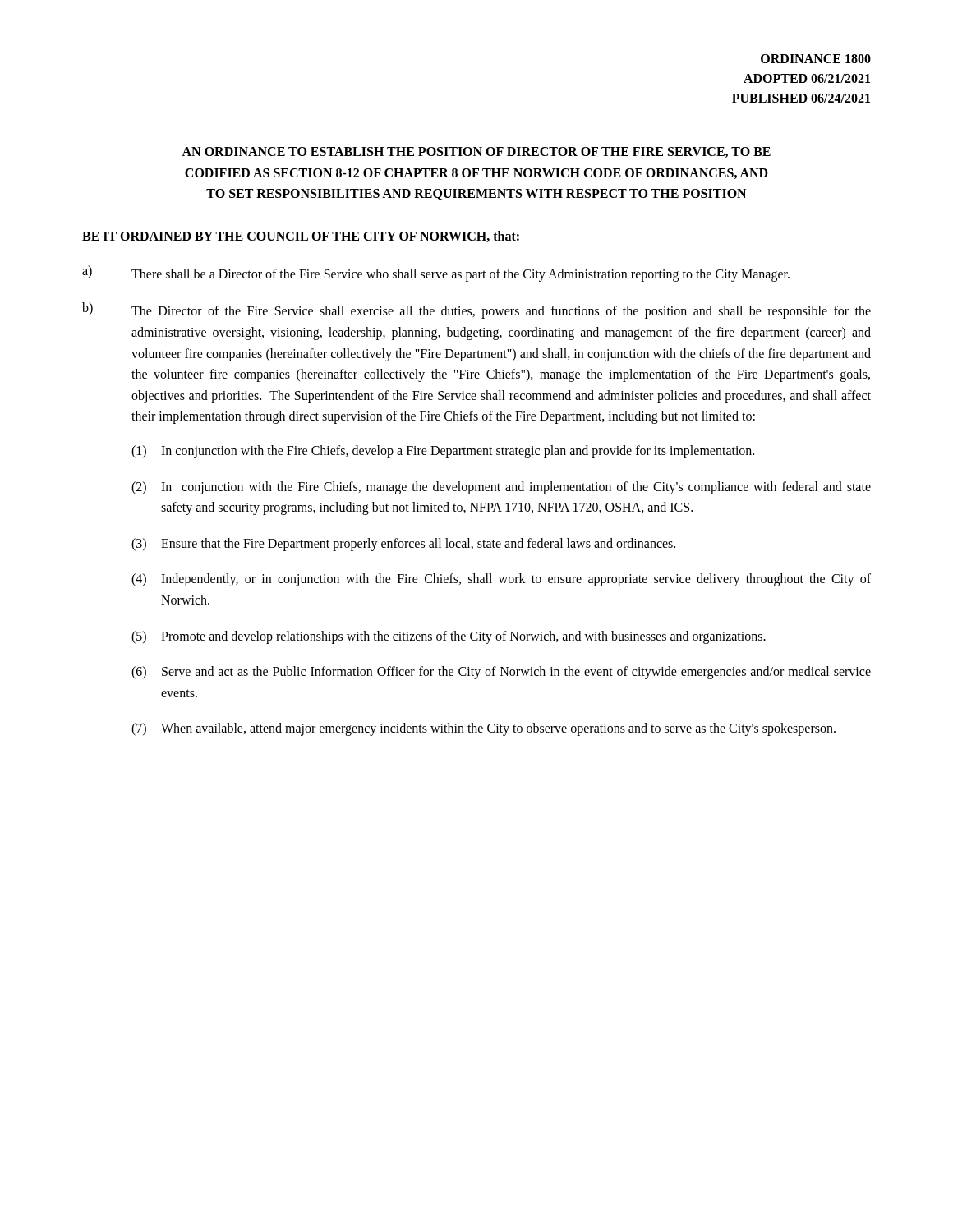The width and height of the screenshot is (953, 1232).
Task: Point to the block beginning "(3) Ensure that the Fire Department"
Action: pyautogui.click(x=501, y=543)
